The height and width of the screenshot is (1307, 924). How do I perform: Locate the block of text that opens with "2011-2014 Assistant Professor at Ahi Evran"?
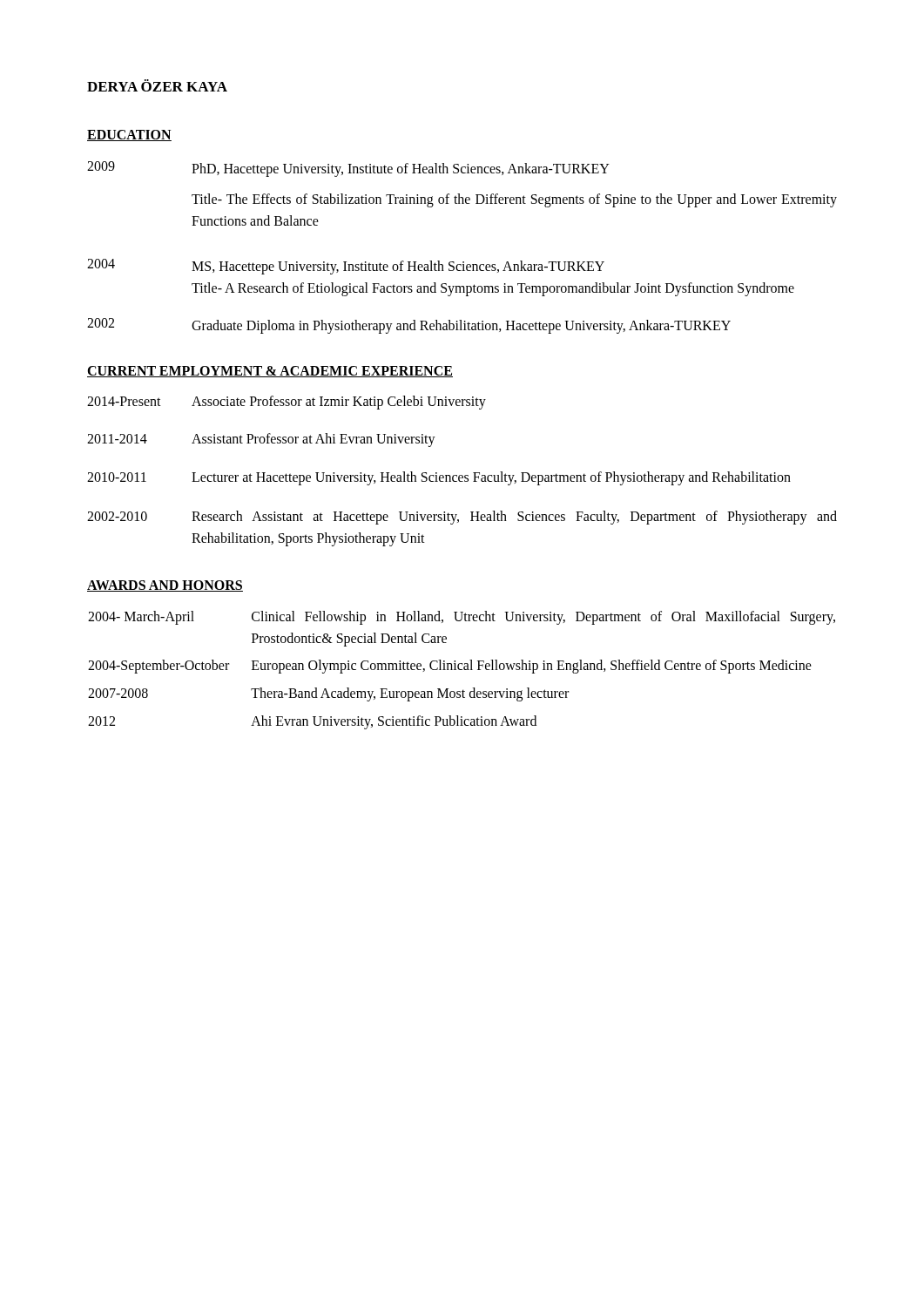(x=261, y=440)
